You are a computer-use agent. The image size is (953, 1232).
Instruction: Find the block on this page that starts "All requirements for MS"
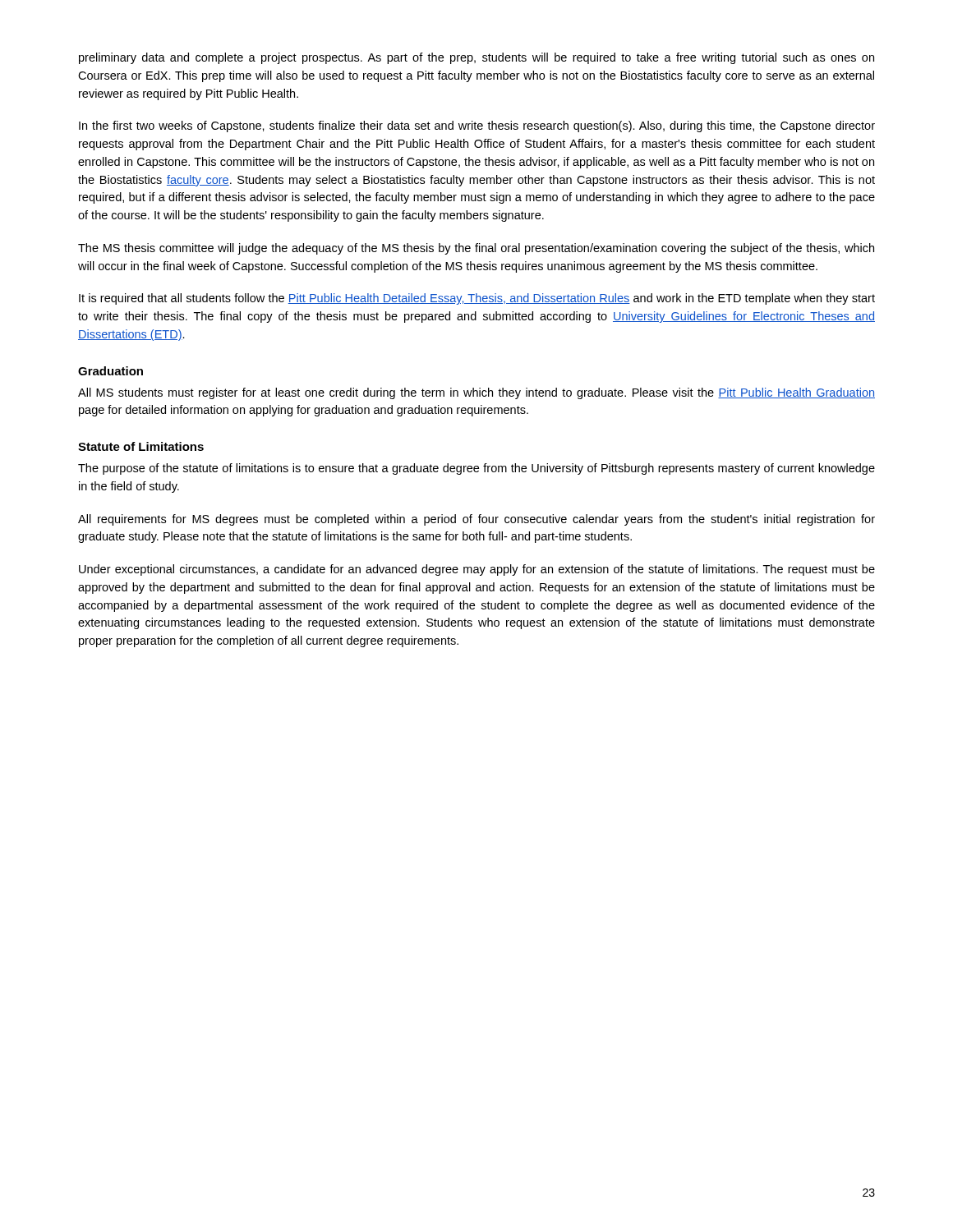click(x=476, y=528)
